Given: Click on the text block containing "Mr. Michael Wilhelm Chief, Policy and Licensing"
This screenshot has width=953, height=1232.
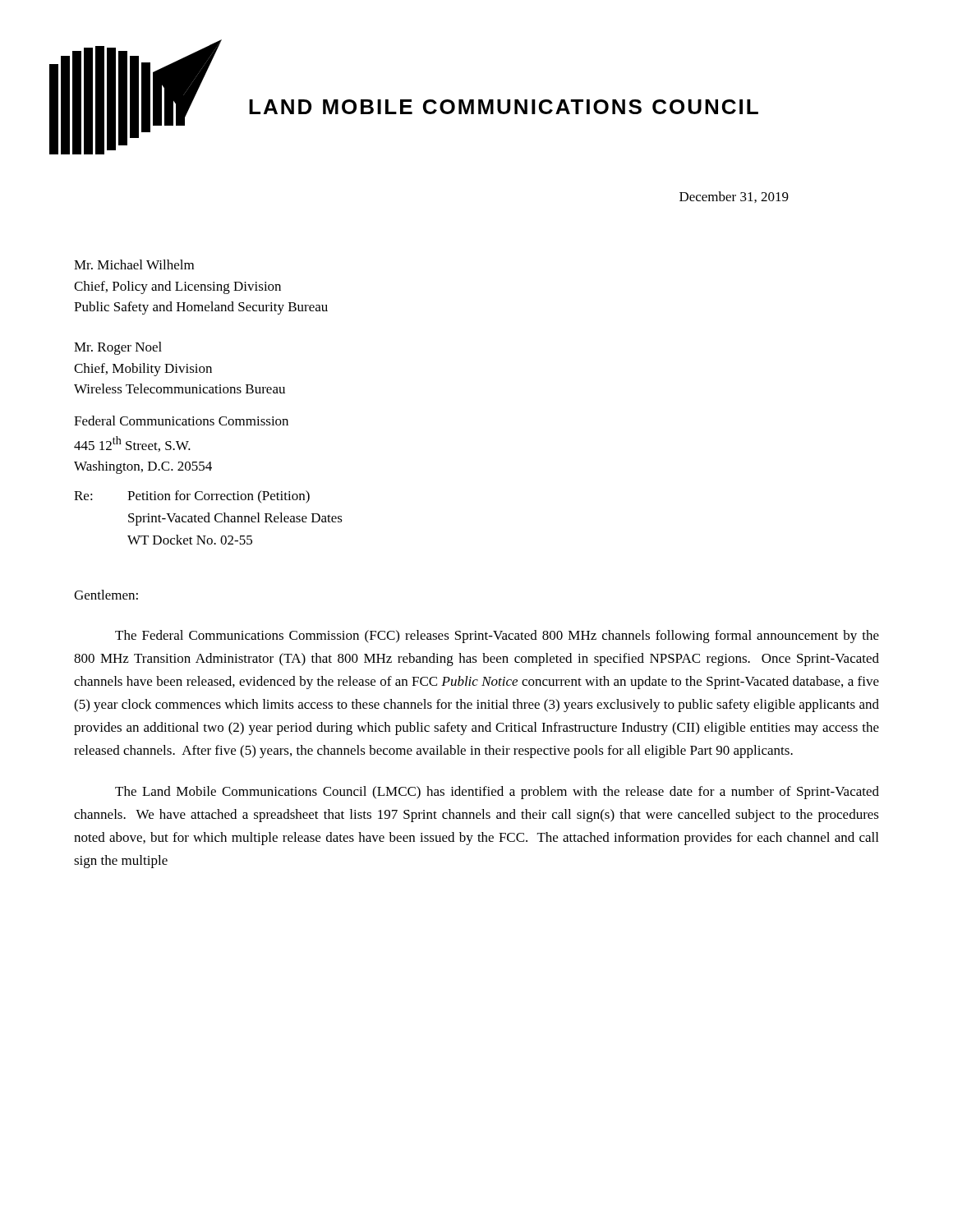Looking at the screenshot, I should (x=201, y=286).
